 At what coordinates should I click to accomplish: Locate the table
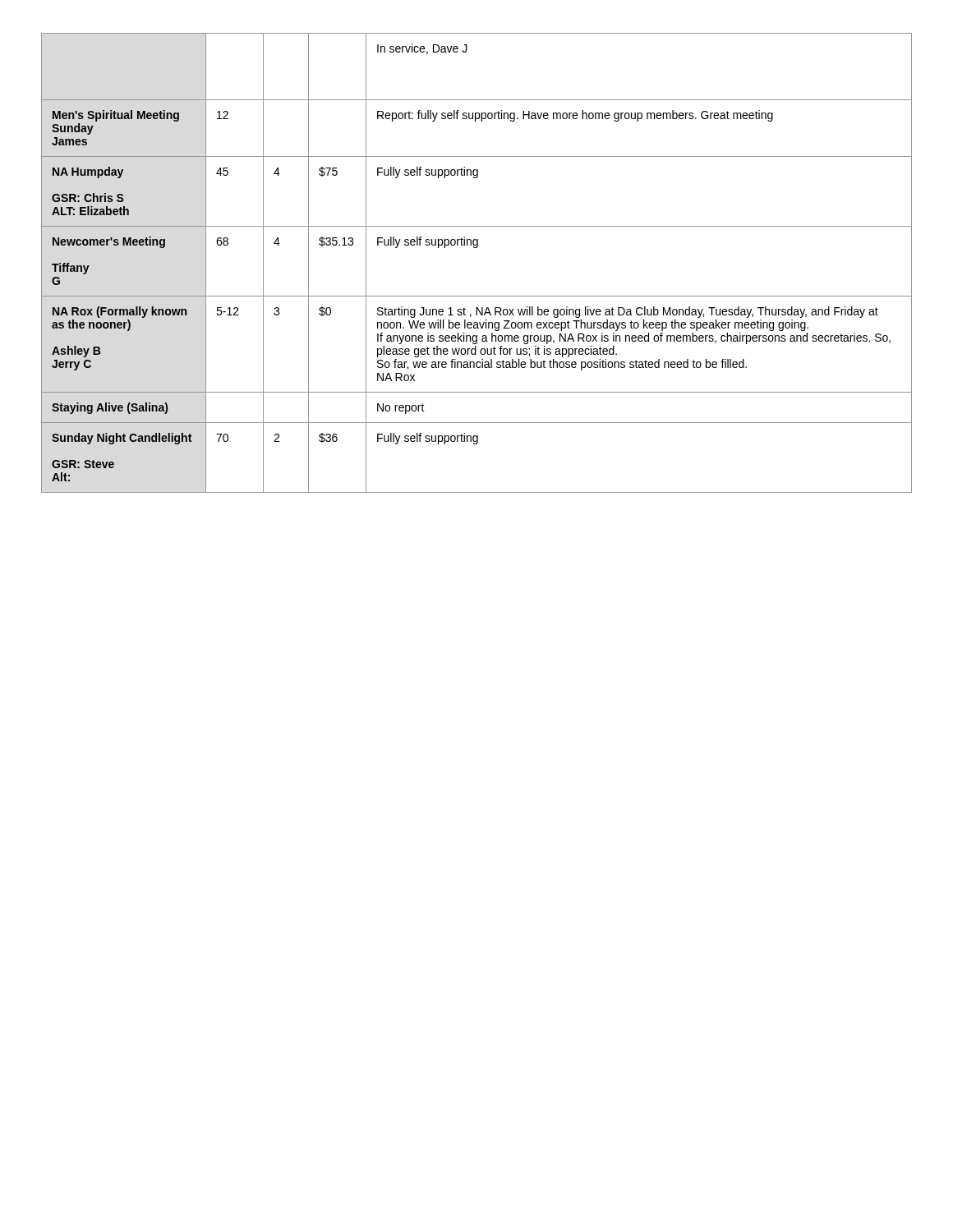[476, 263]
